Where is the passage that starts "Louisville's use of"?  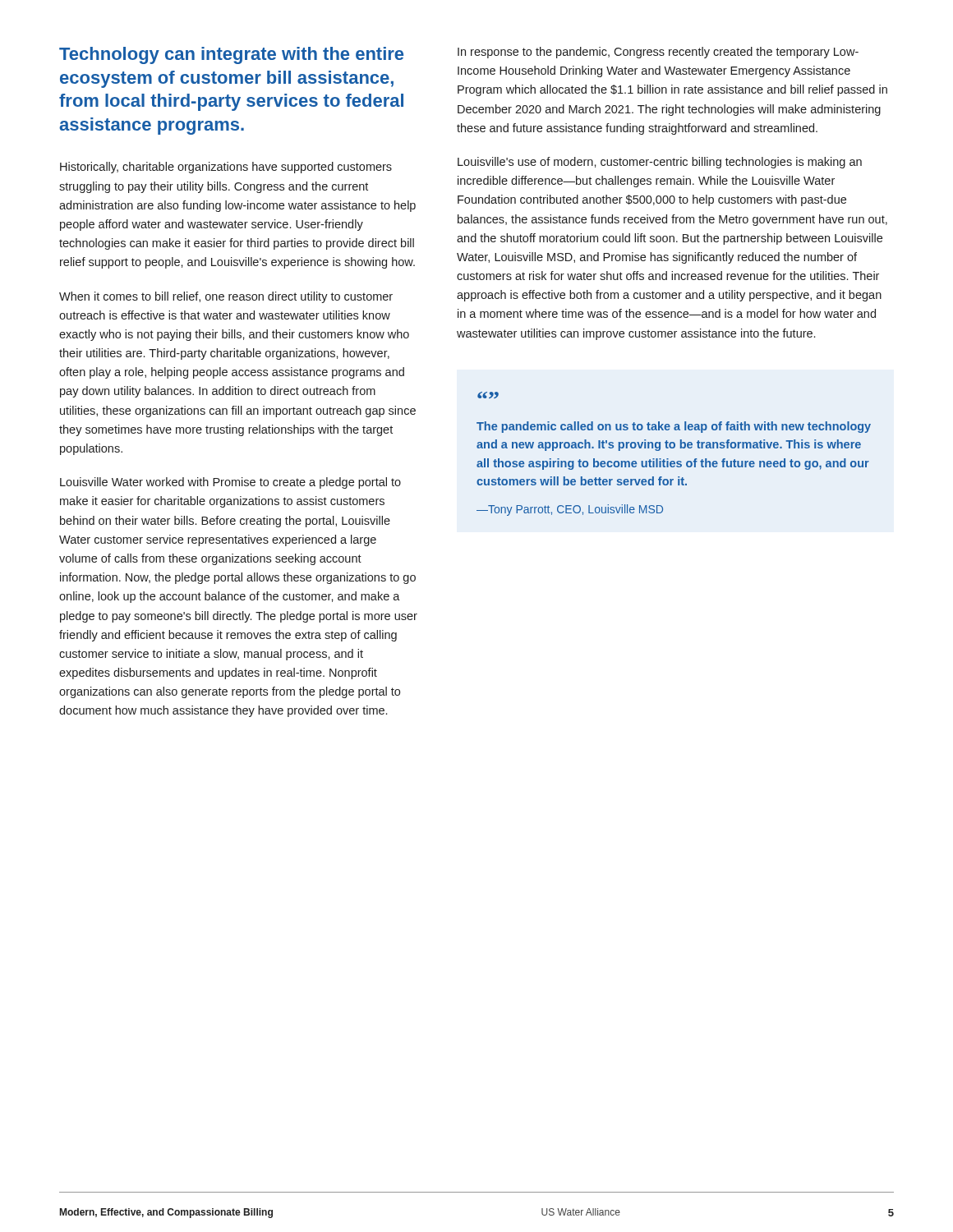(x=675, y=248)
